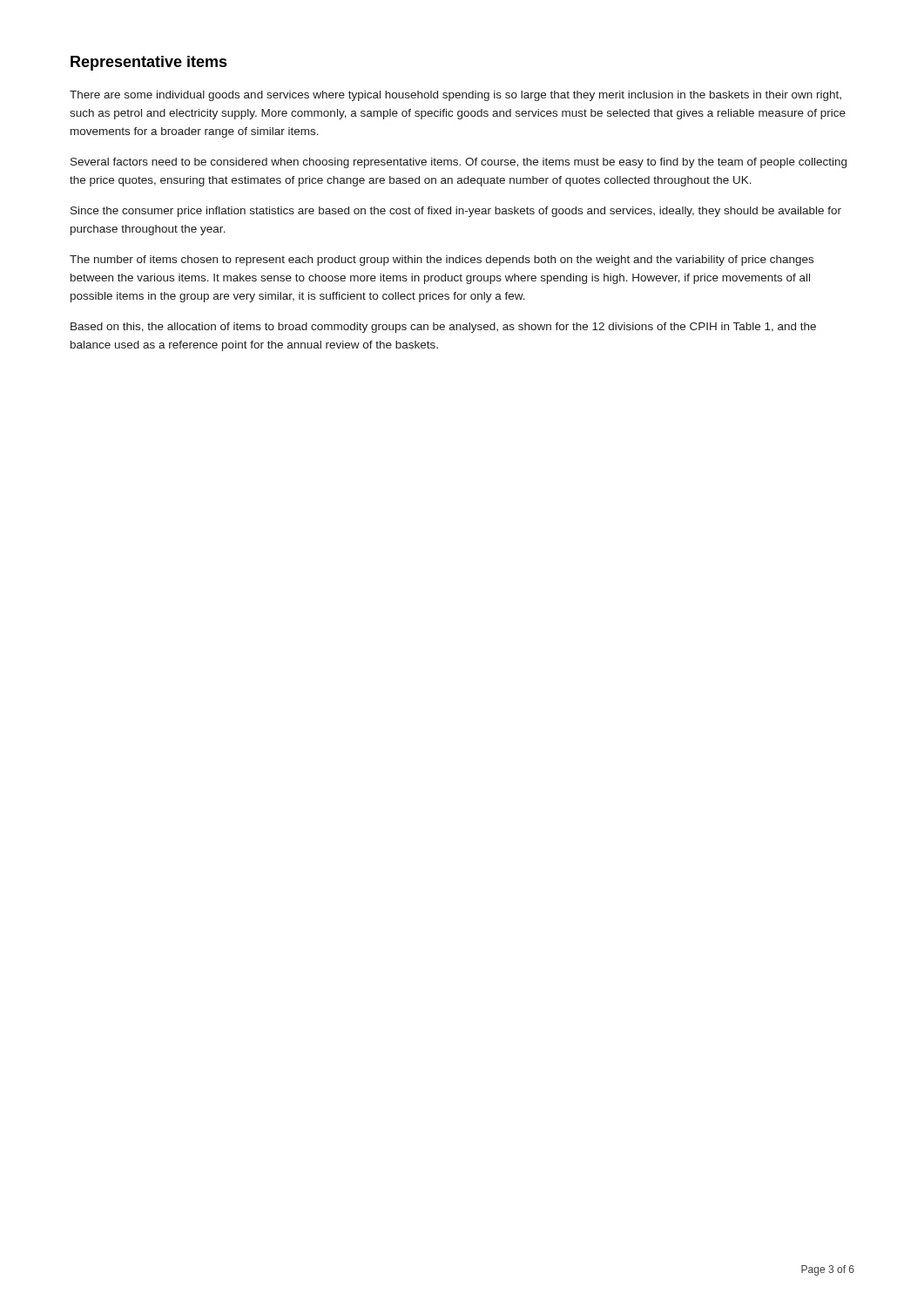Where is the passage that starts "Based on this, the allocation"?
The width and height of the screenshot is (924, 1307).
[x=443, y=335]
